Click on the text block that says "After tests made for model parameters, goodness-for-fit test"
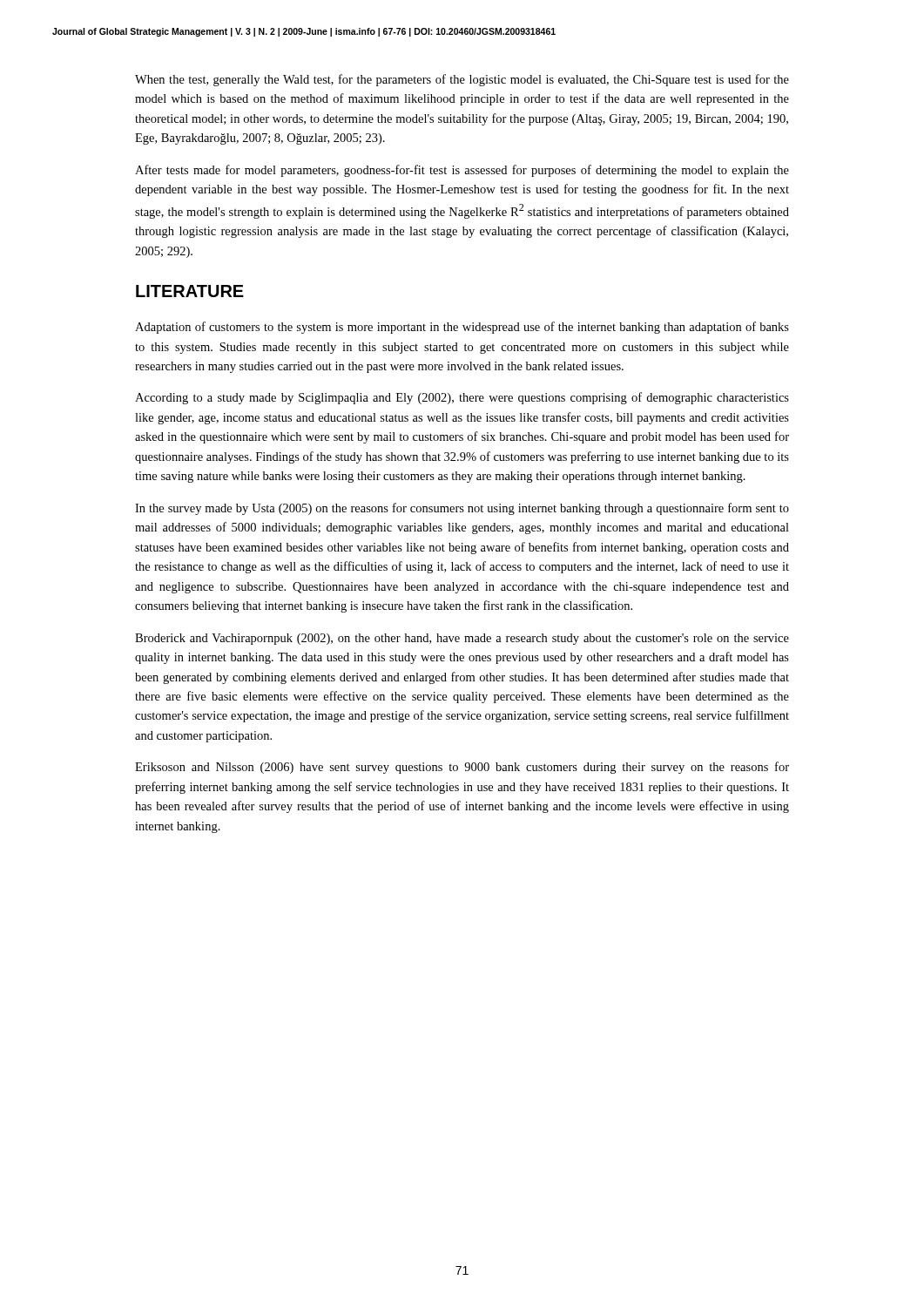 point(462,210)
